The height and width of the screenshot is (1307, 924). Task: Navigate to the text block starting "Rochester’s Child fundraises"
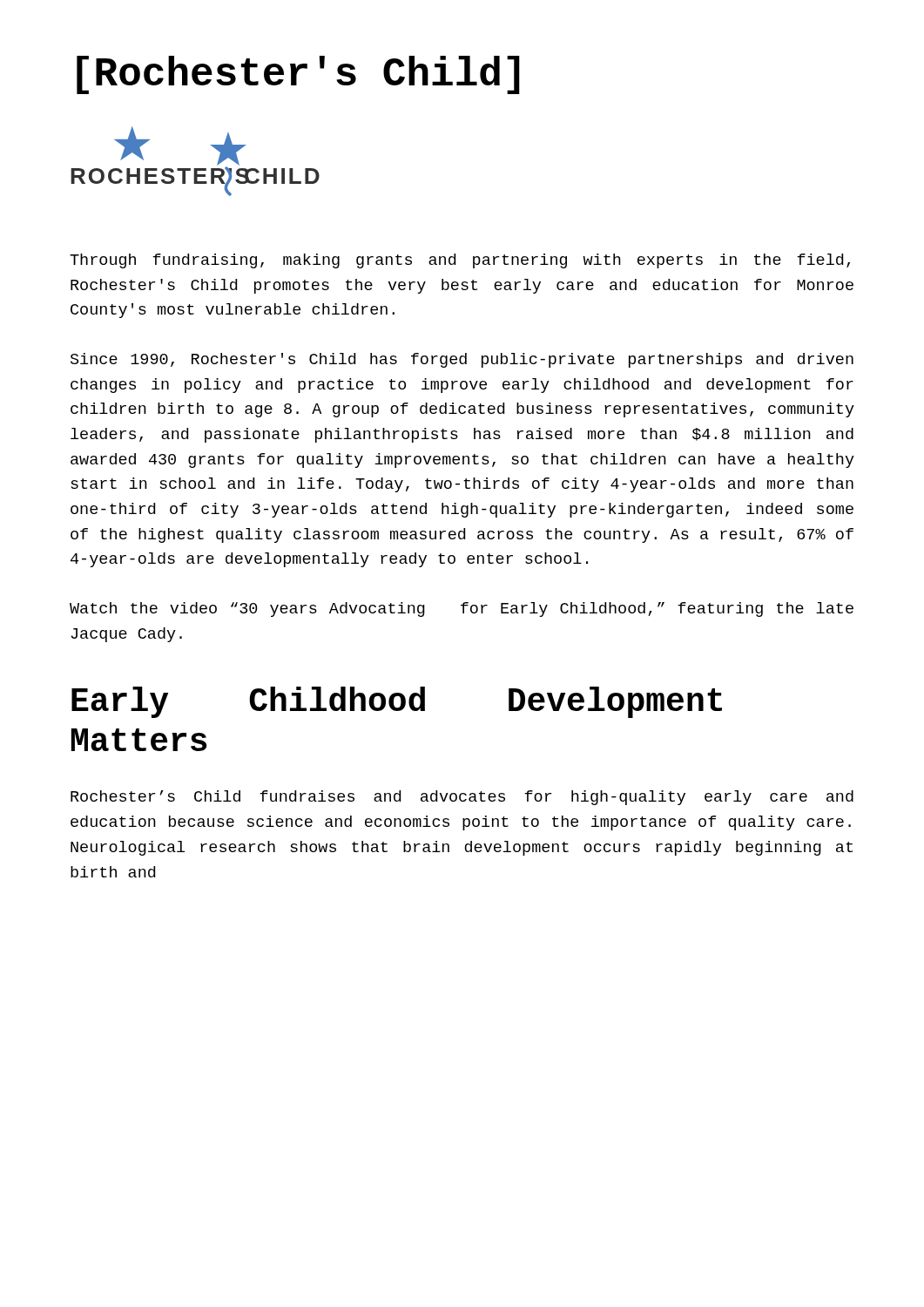click(462, 836)
